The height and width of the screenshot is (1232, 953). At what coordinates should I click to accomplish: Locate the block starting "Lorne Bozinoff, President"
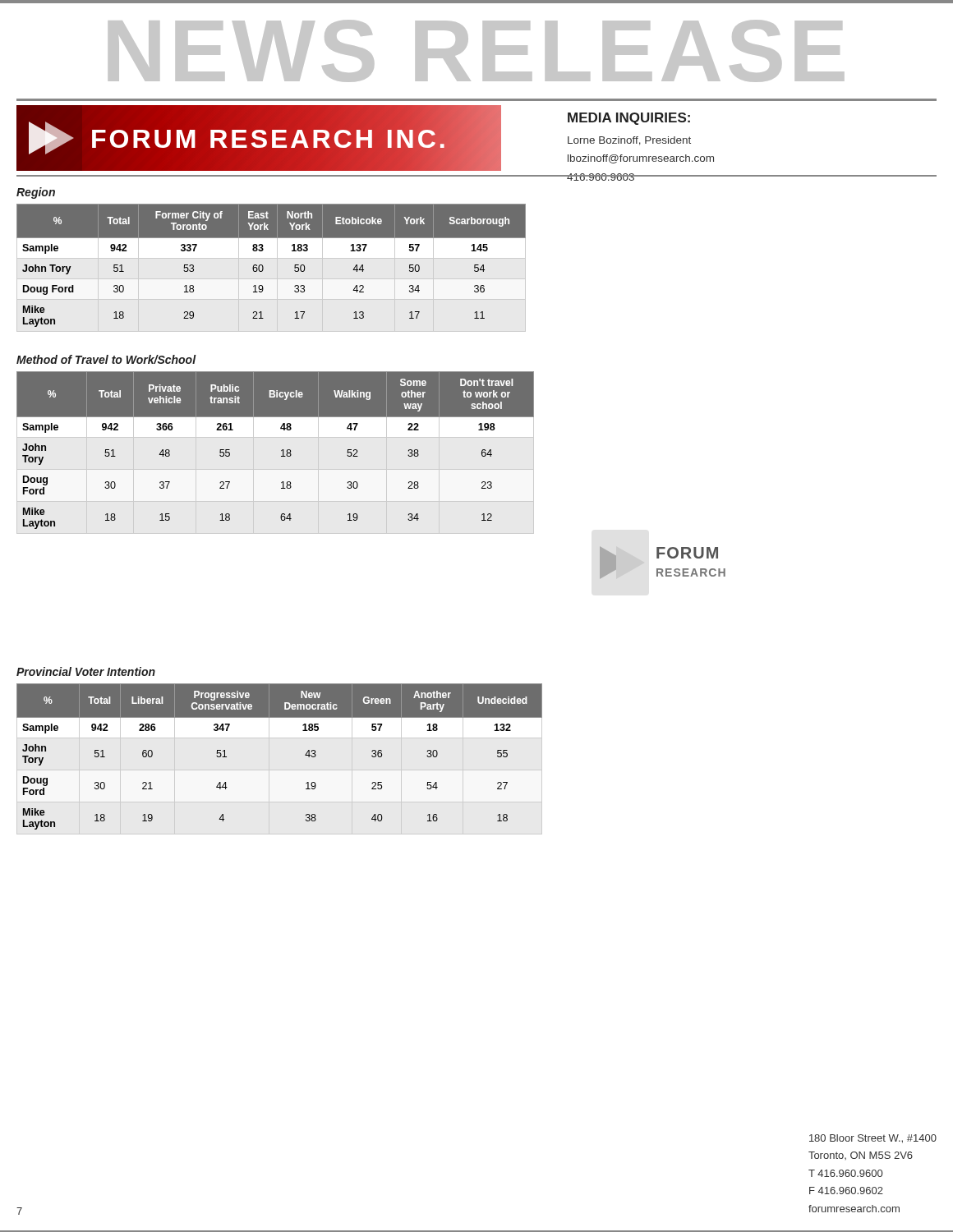641,158
